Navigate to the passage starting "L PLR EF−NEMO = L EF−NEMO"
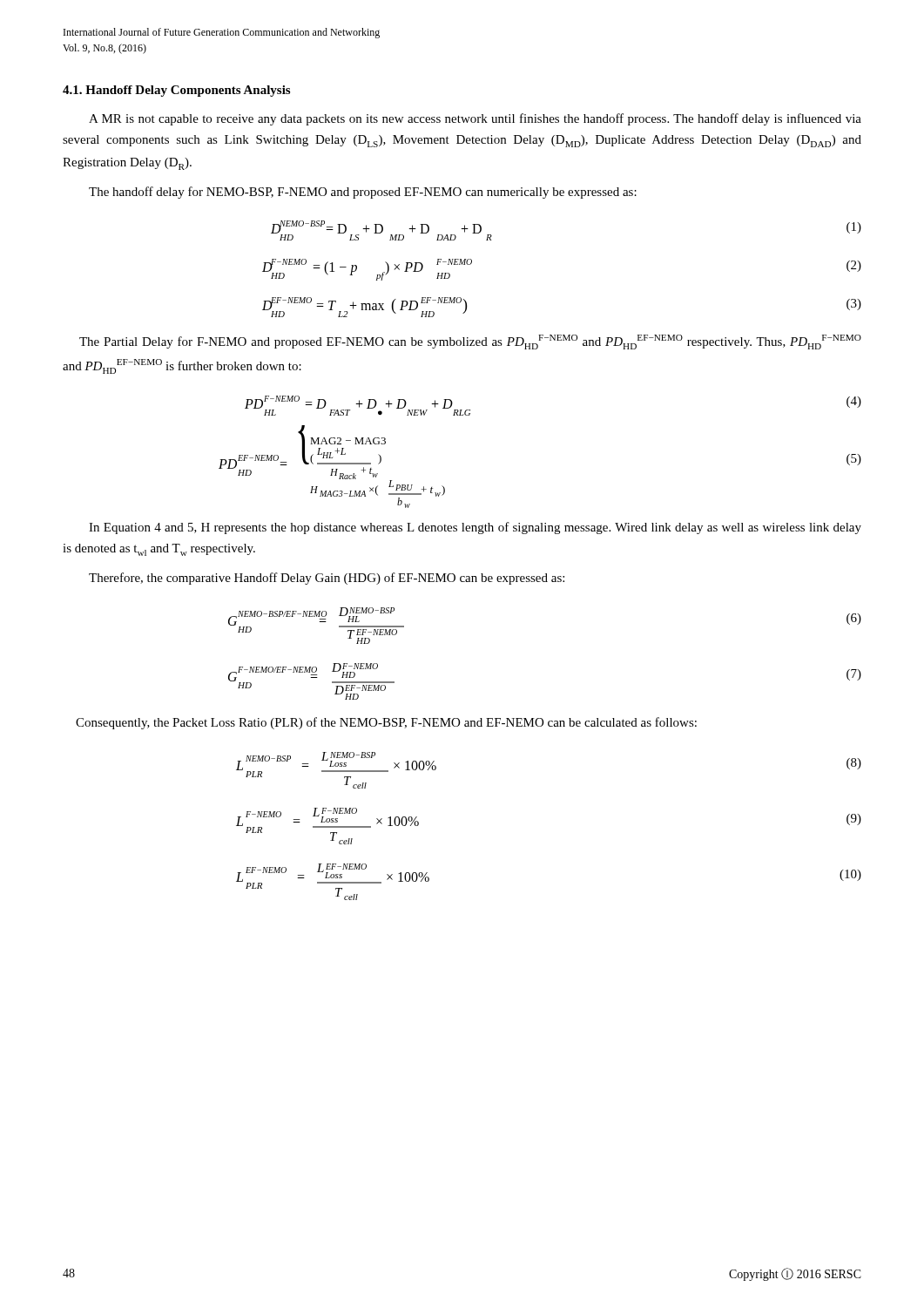 [349, 882]
